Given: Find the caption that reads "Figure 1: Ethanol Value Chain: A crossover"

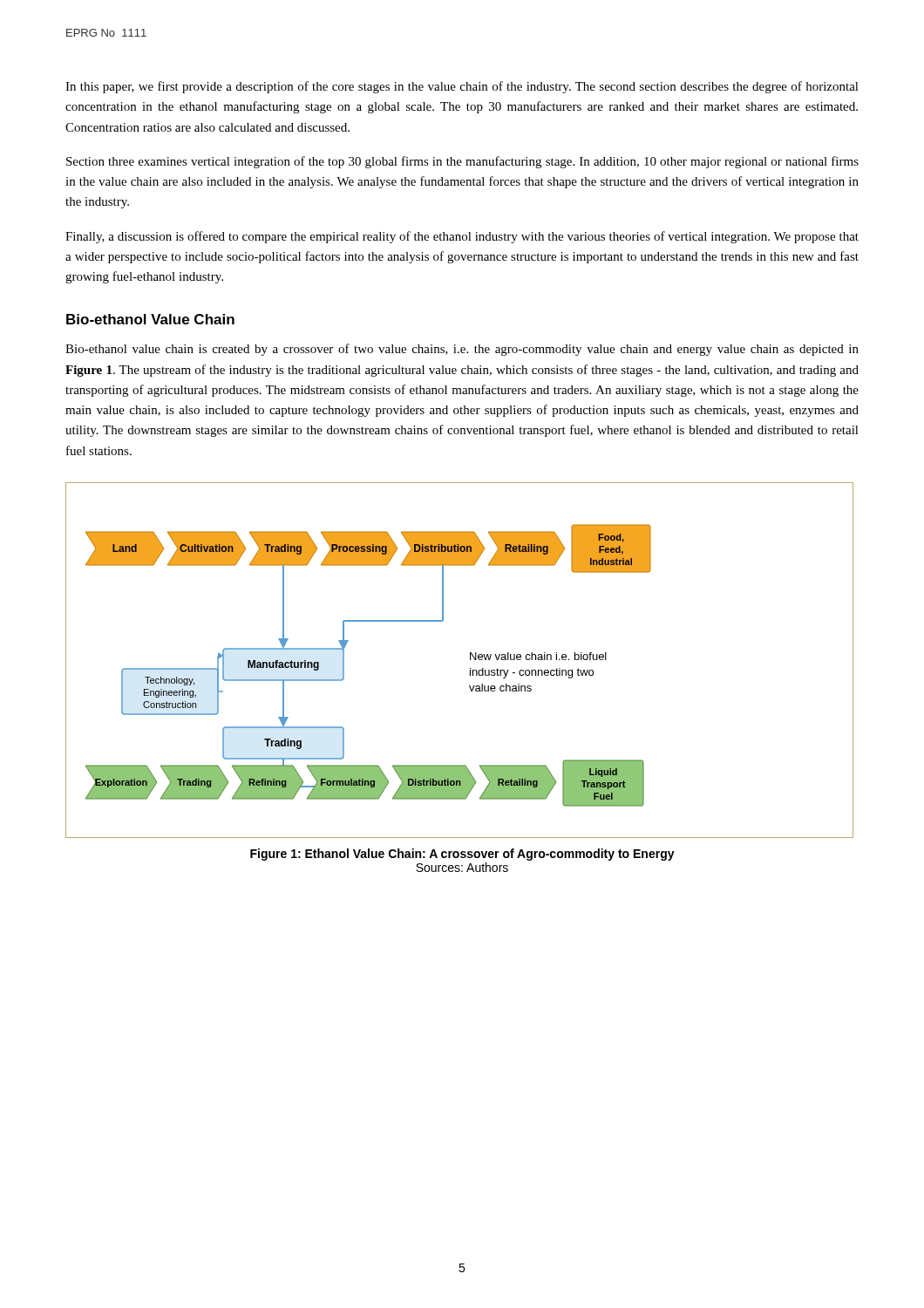Looking at the screenshot, I should [462, 860].
